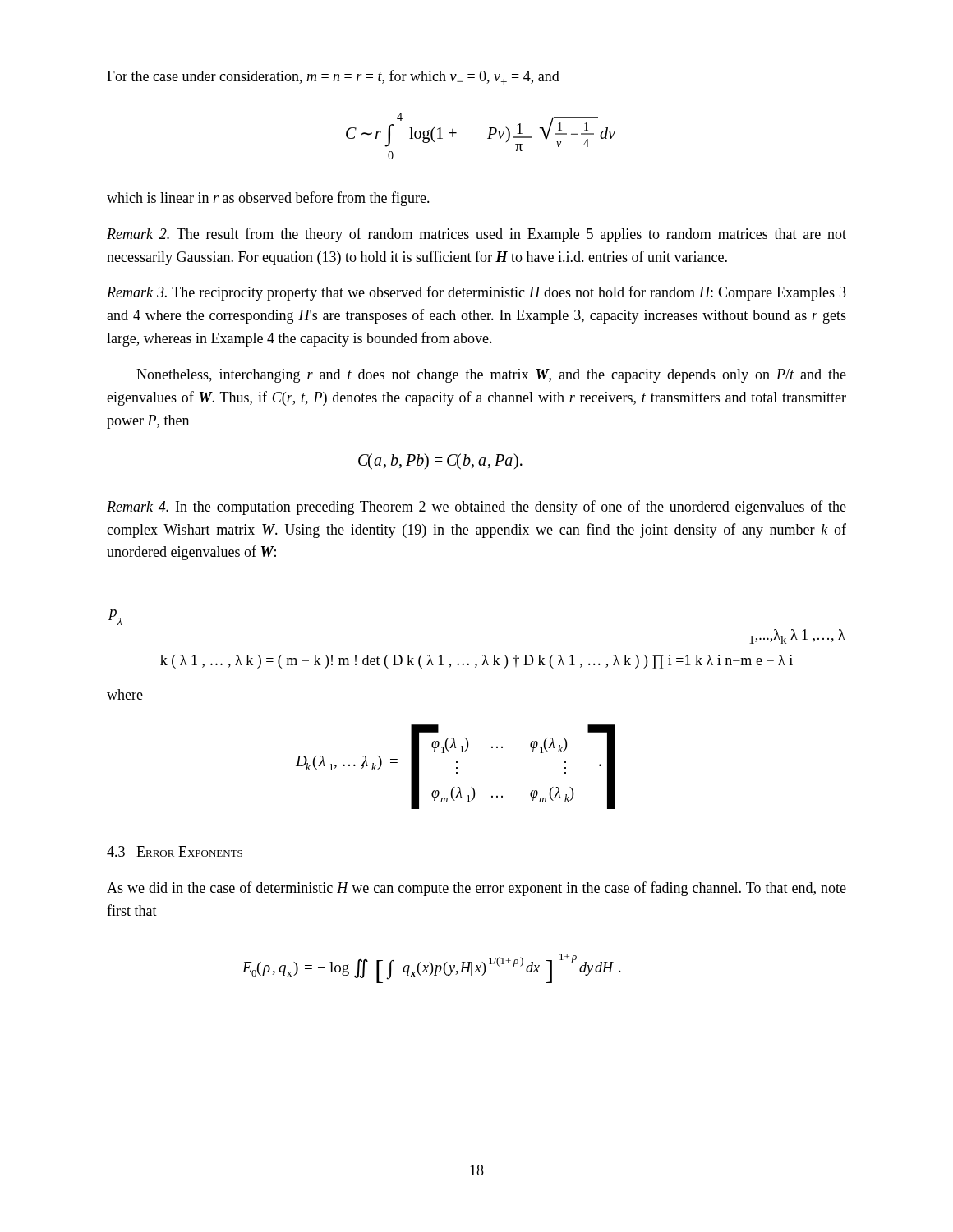Find the block on this page that starts "As we did in the case of"

[x=476, y=899]
